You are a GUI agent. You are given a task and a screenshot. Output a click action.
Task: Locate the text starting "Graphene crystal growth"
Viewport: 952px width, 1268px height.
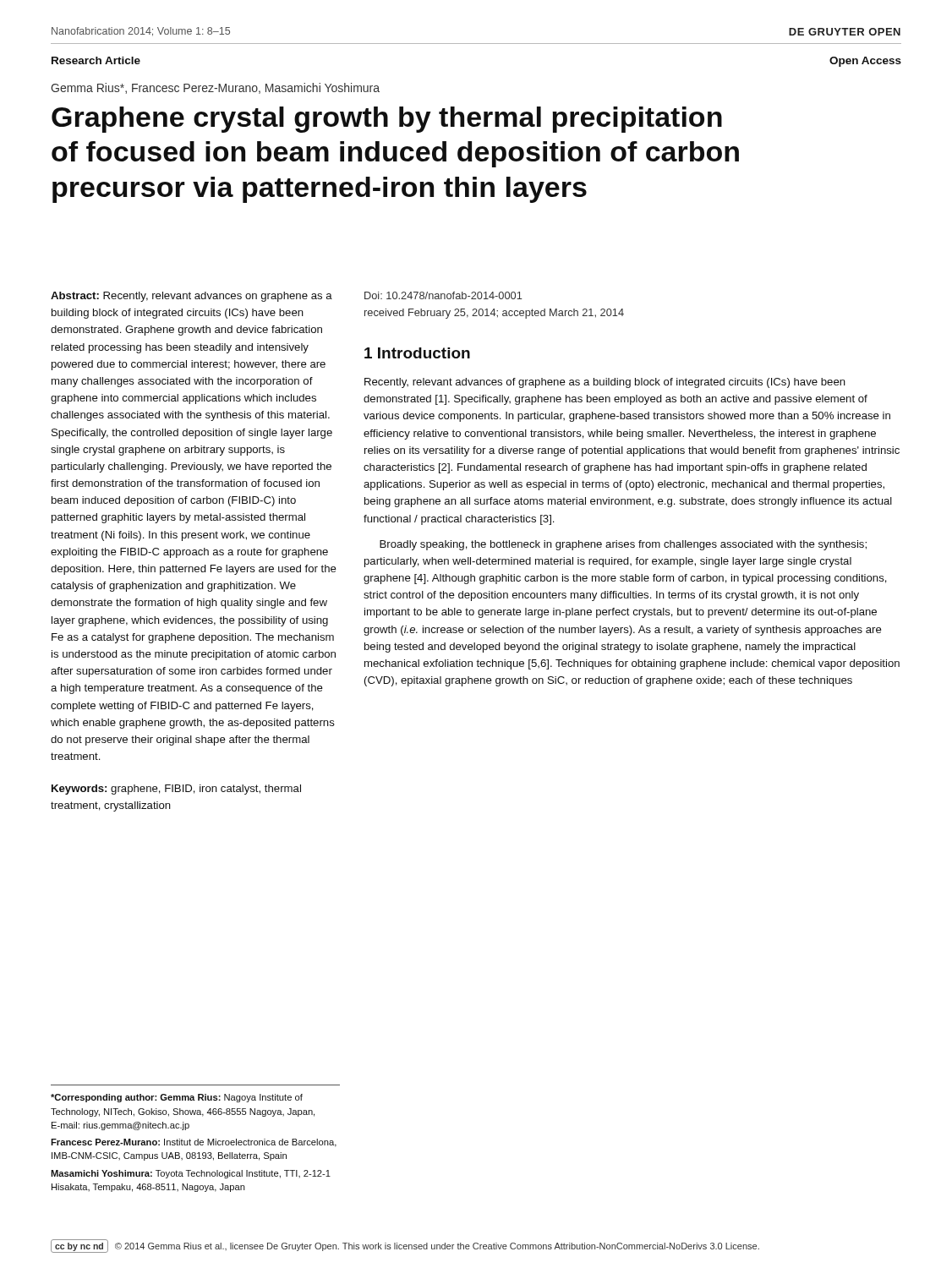coord(476,152)
